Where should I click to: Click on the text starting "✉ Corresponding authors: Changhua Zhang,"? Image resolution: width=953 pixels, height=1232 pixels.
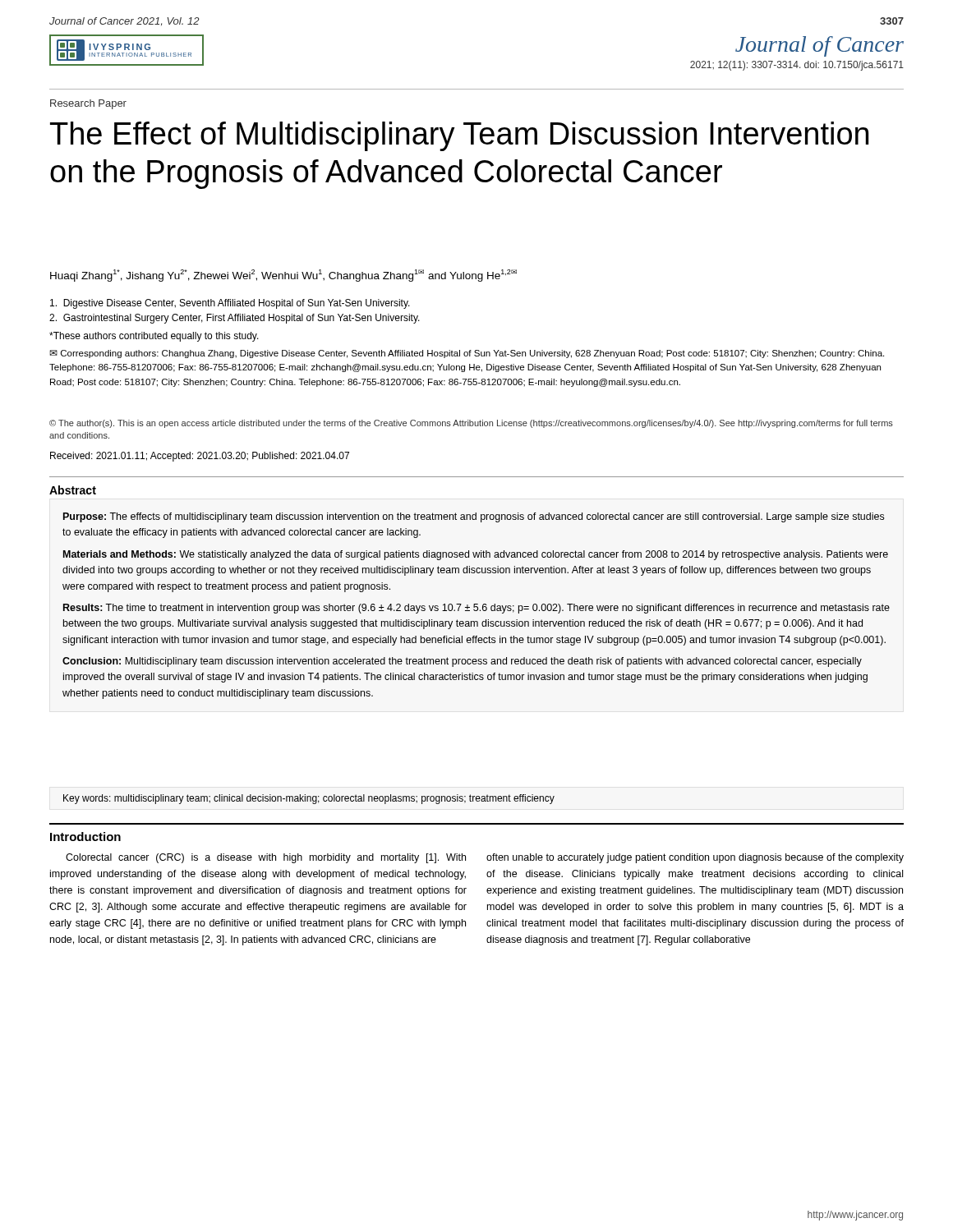(467, 367)
